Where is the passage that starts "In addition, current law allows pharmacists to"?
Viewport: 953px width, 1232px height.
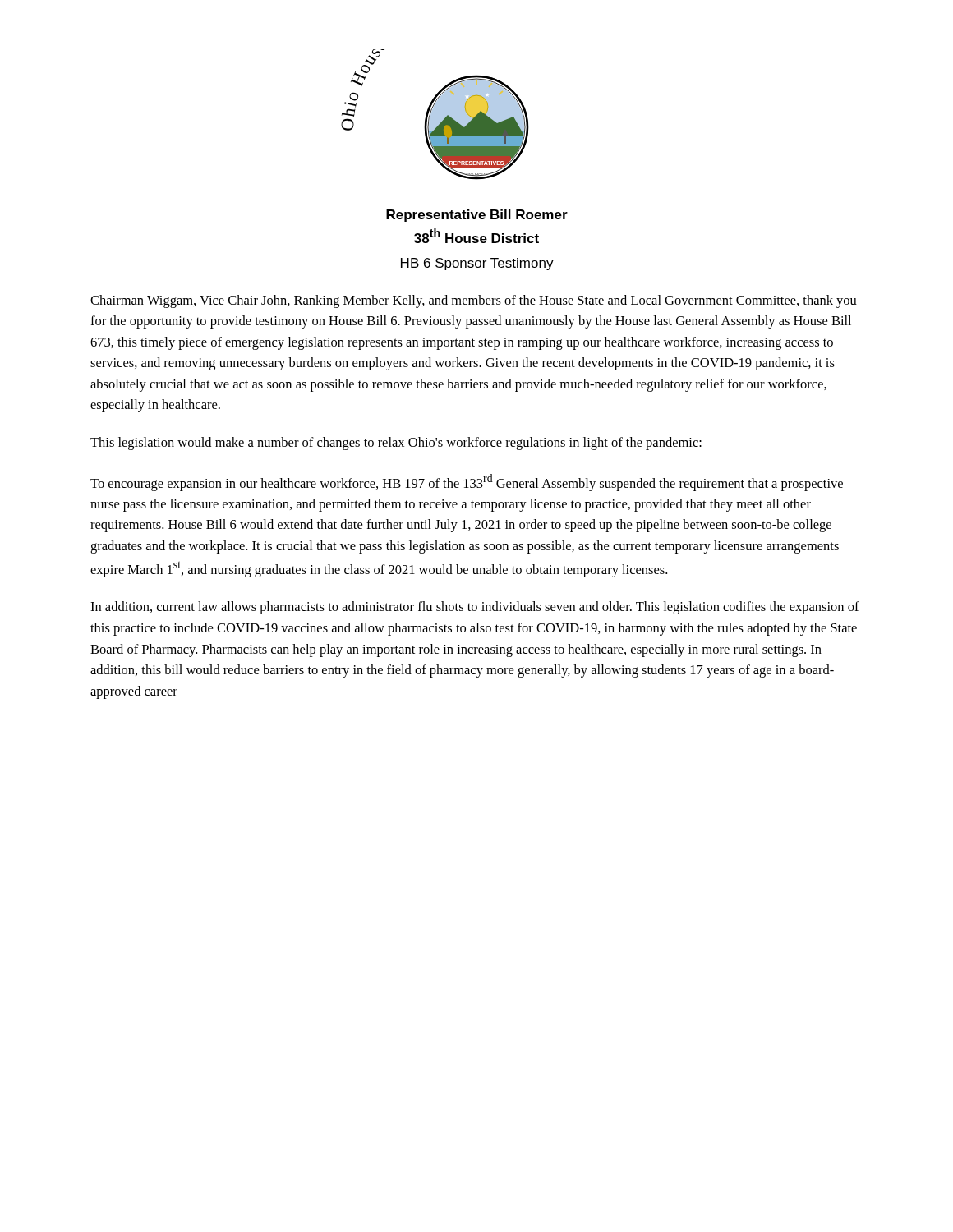tap(475, 649)
